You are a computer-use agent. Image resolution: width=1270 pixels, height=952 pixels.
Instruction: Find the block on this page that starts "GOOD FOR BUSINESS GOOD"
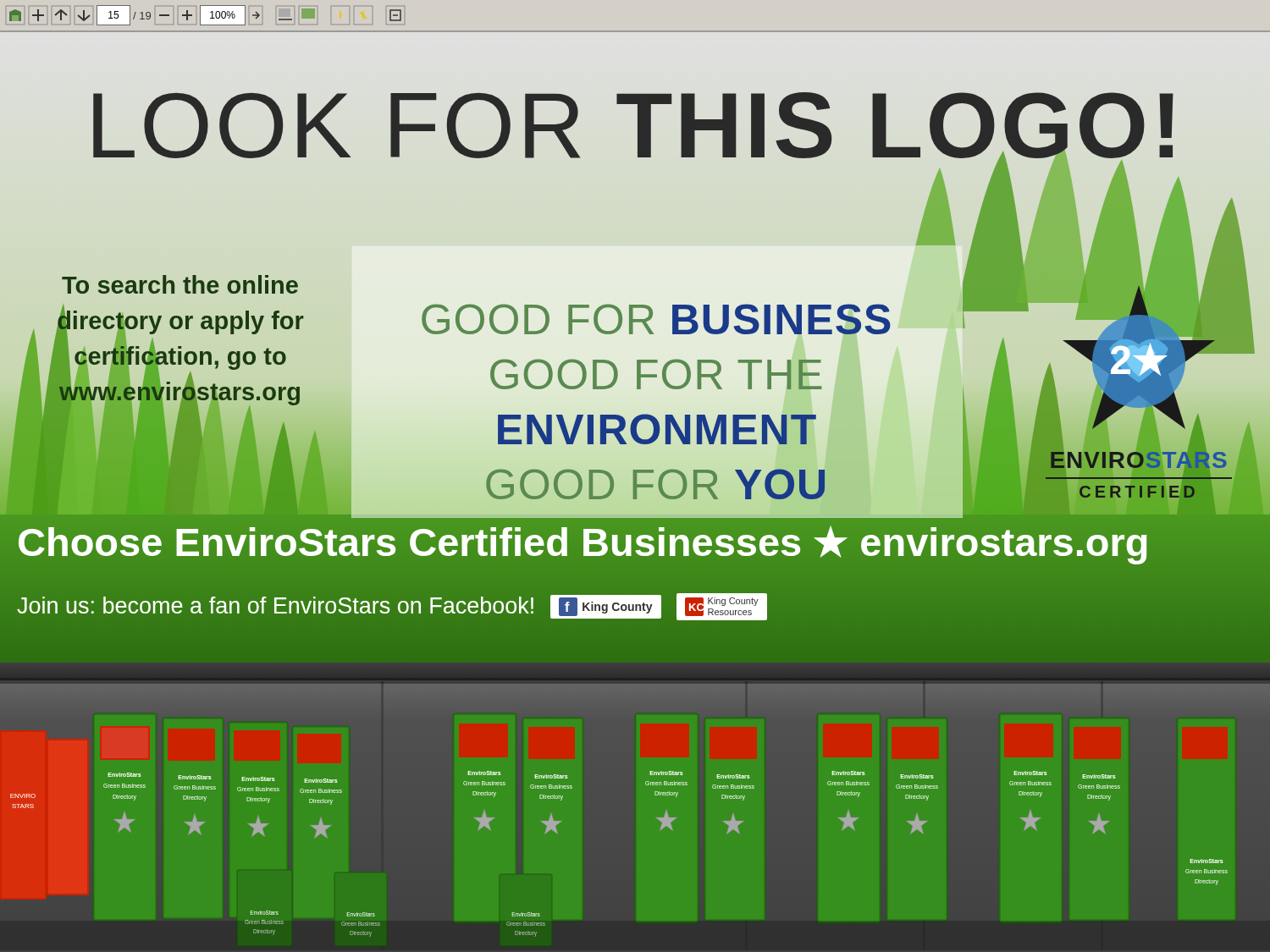click(x=656, y=403)
